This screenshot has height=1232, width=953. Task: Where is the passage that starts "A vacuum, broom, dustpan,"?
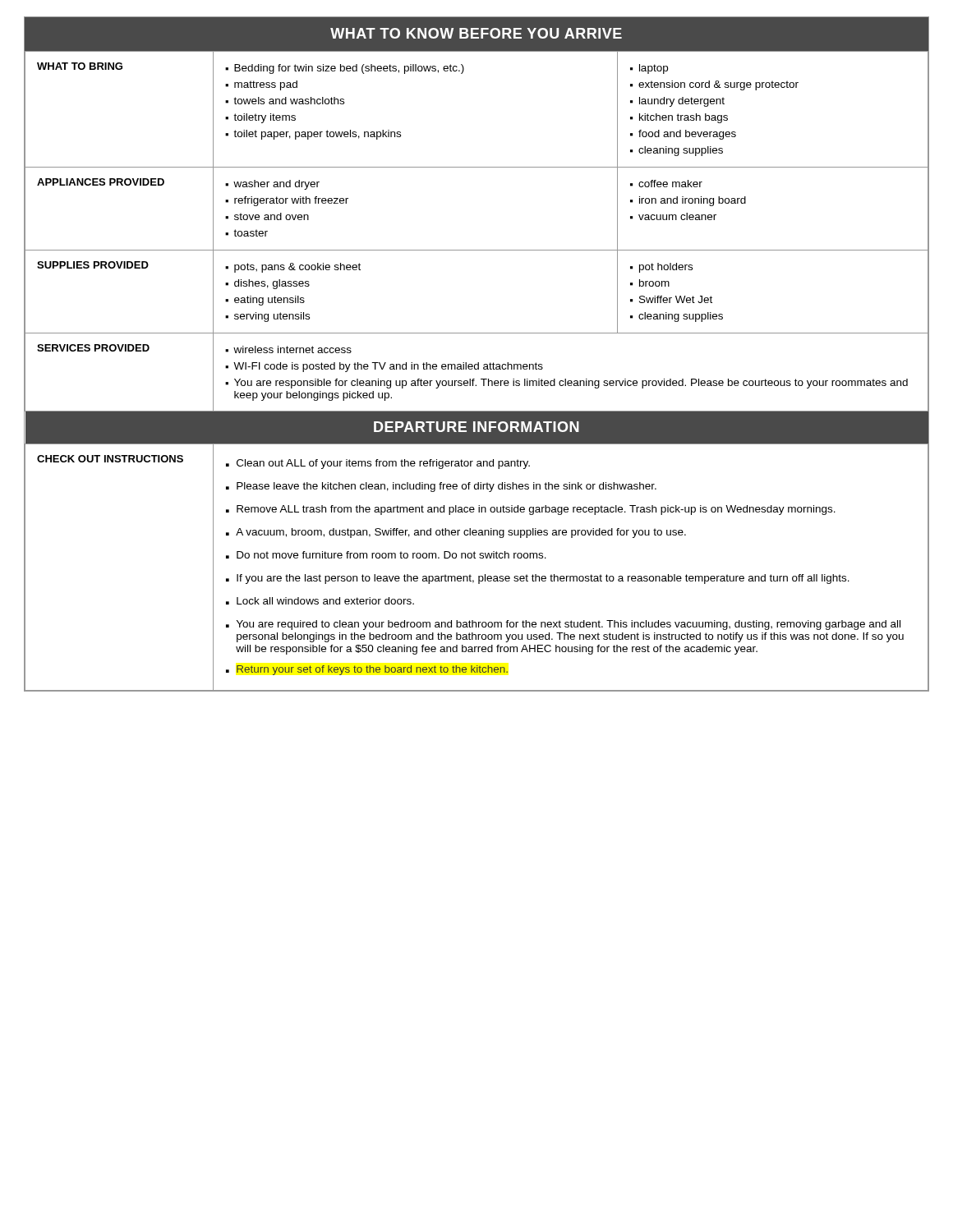pos(461,532)
